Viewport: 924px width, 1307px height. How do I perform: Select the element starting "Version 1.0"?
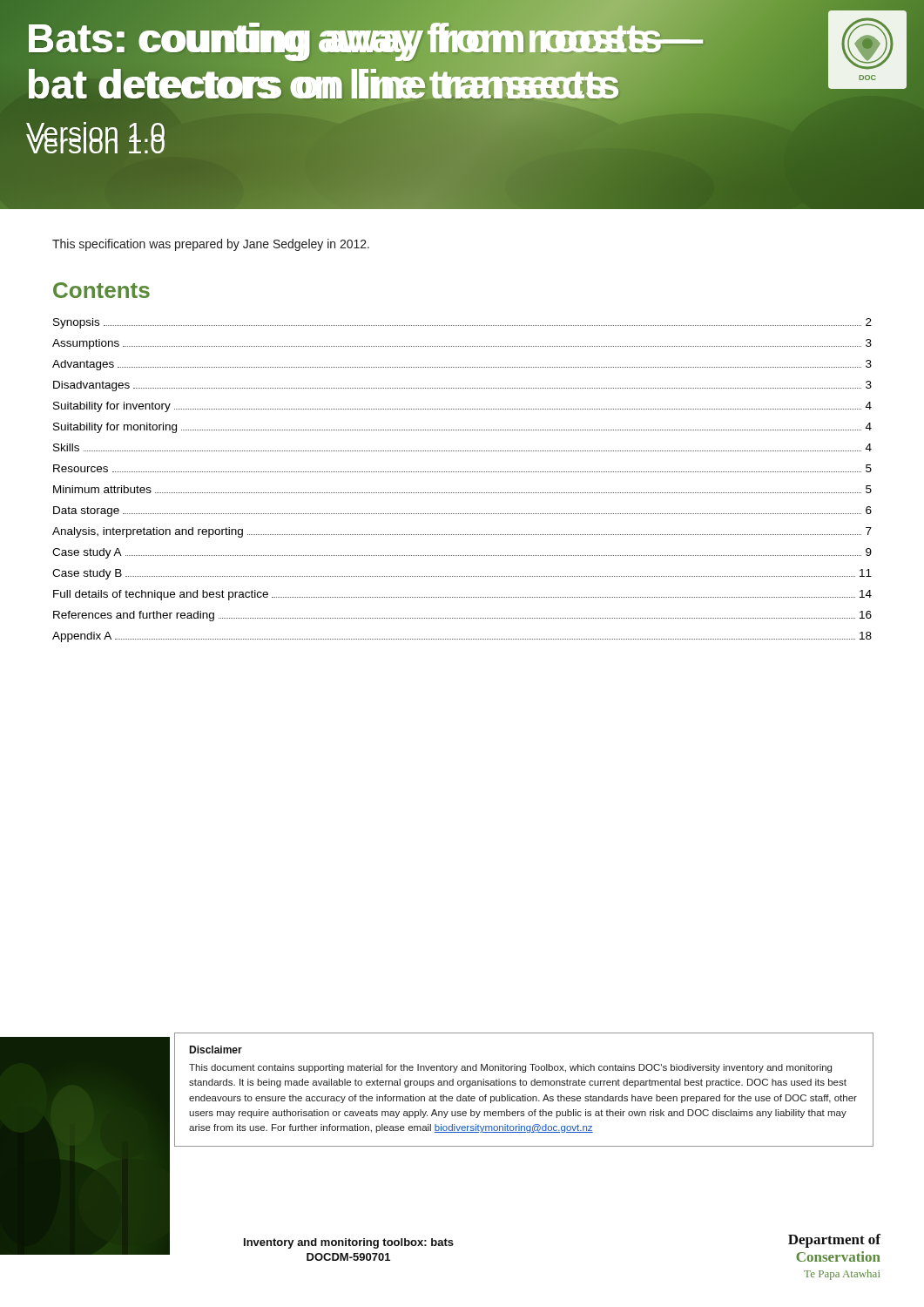point(96,144)
